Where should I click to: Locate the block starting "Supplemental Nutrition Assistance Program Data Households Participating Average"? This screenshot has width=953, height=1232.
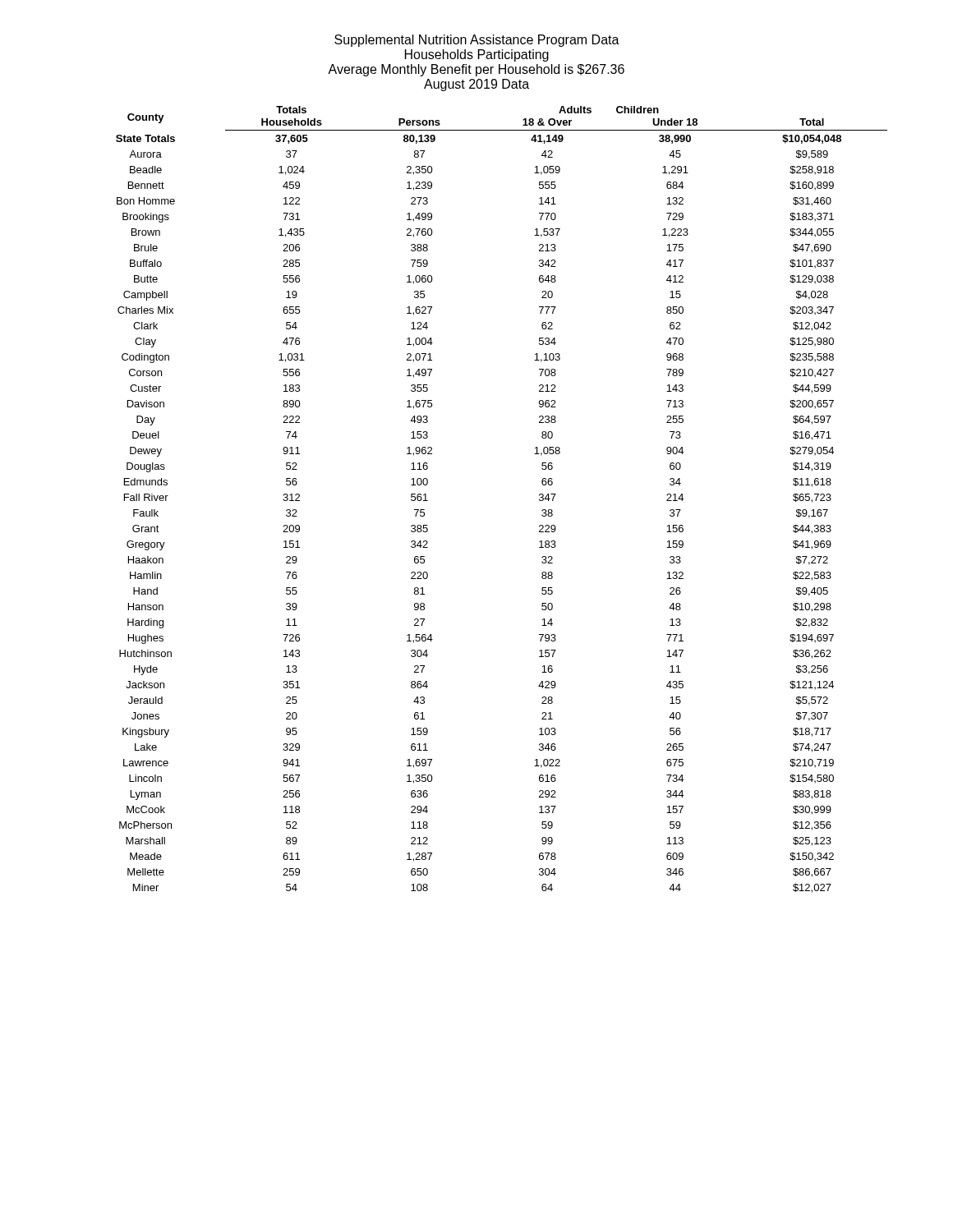(476, 62)
